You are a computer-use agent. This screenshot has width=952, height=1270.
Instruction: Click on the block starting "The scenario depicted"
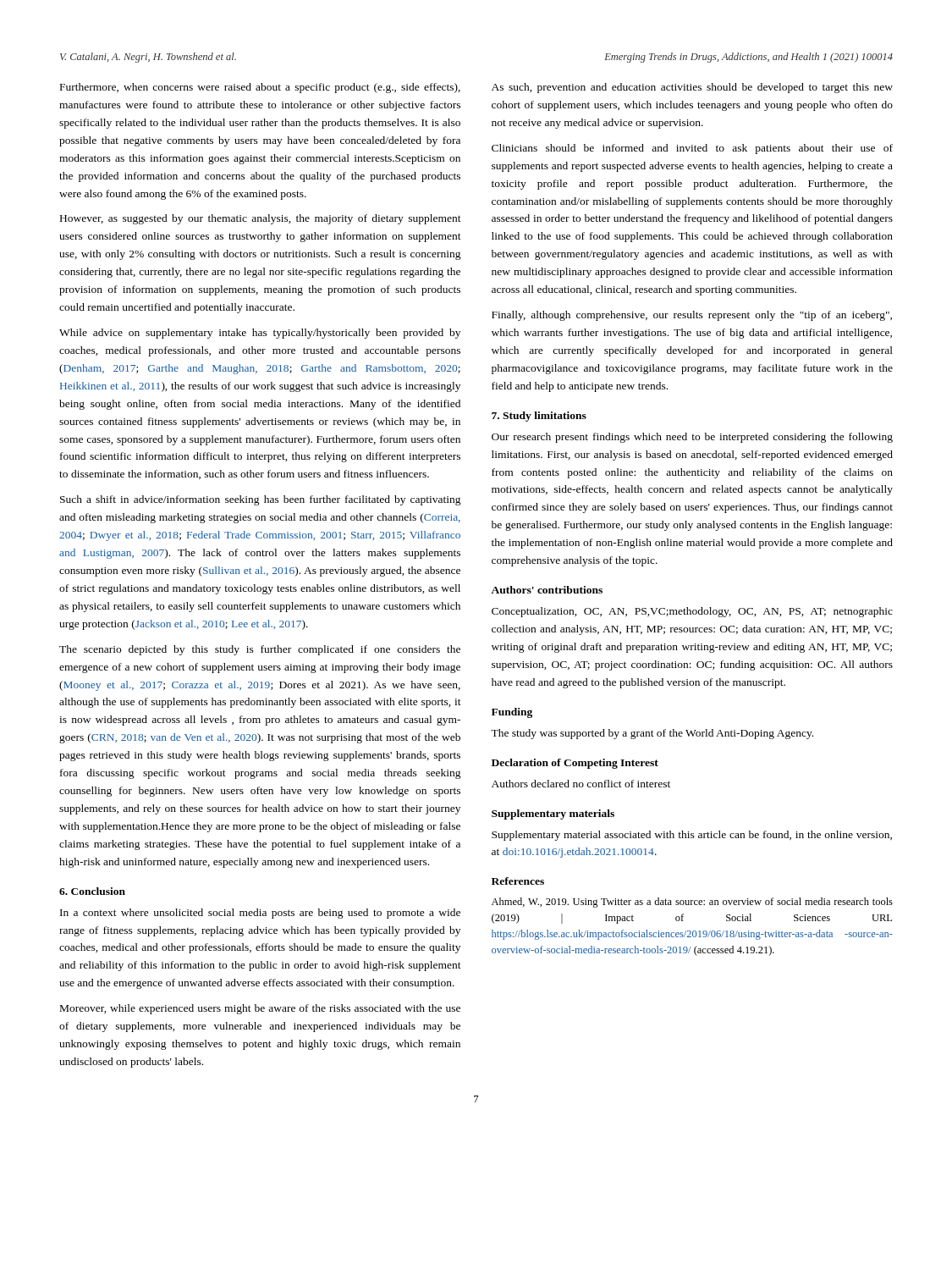tap(260, 756)
